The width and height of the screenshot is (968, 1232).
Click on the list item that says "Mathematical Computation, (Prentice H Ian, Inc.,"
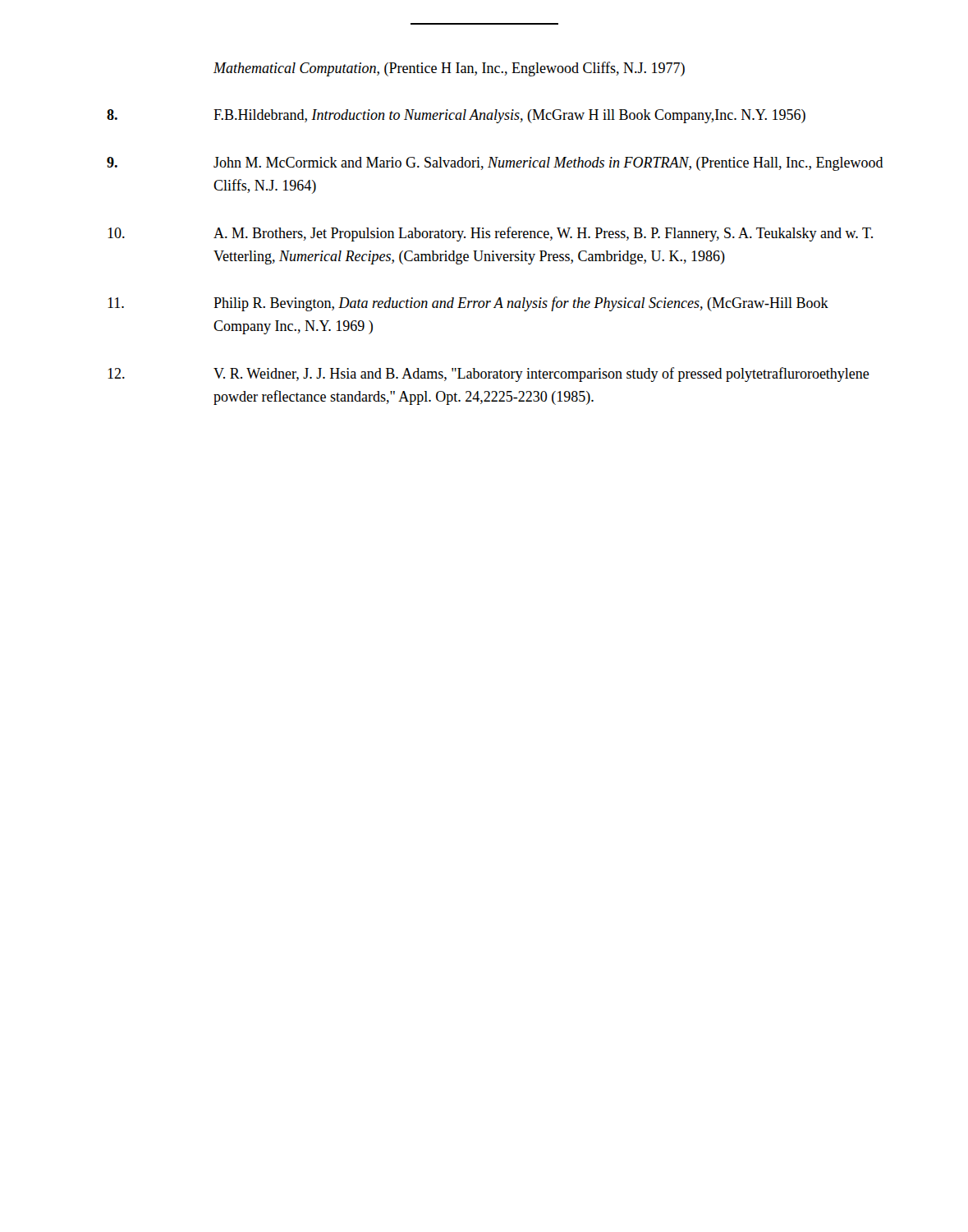point(449,68)
